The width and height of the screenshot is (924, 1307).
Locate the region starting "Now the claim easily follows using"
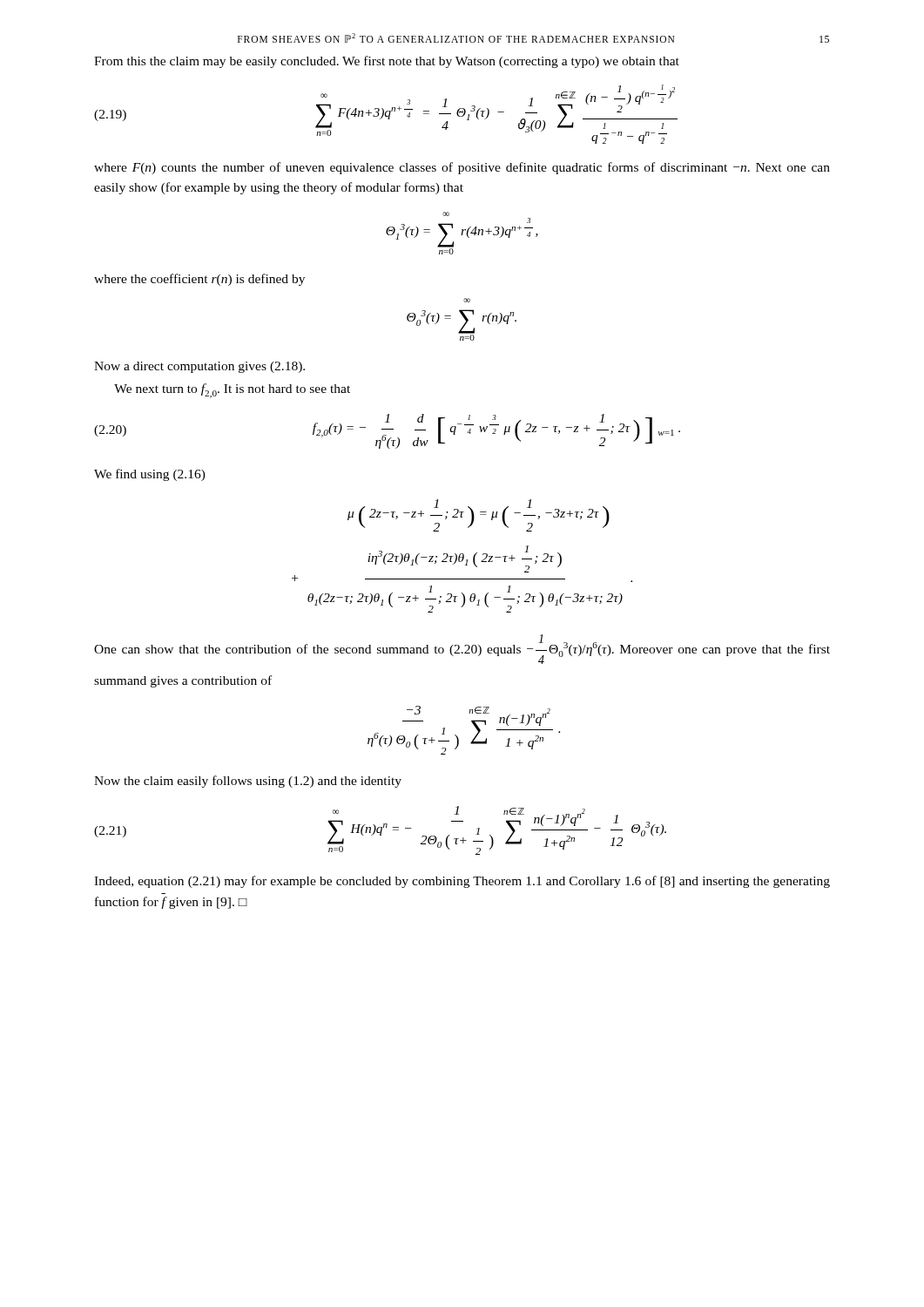click(x=248, y=782)
